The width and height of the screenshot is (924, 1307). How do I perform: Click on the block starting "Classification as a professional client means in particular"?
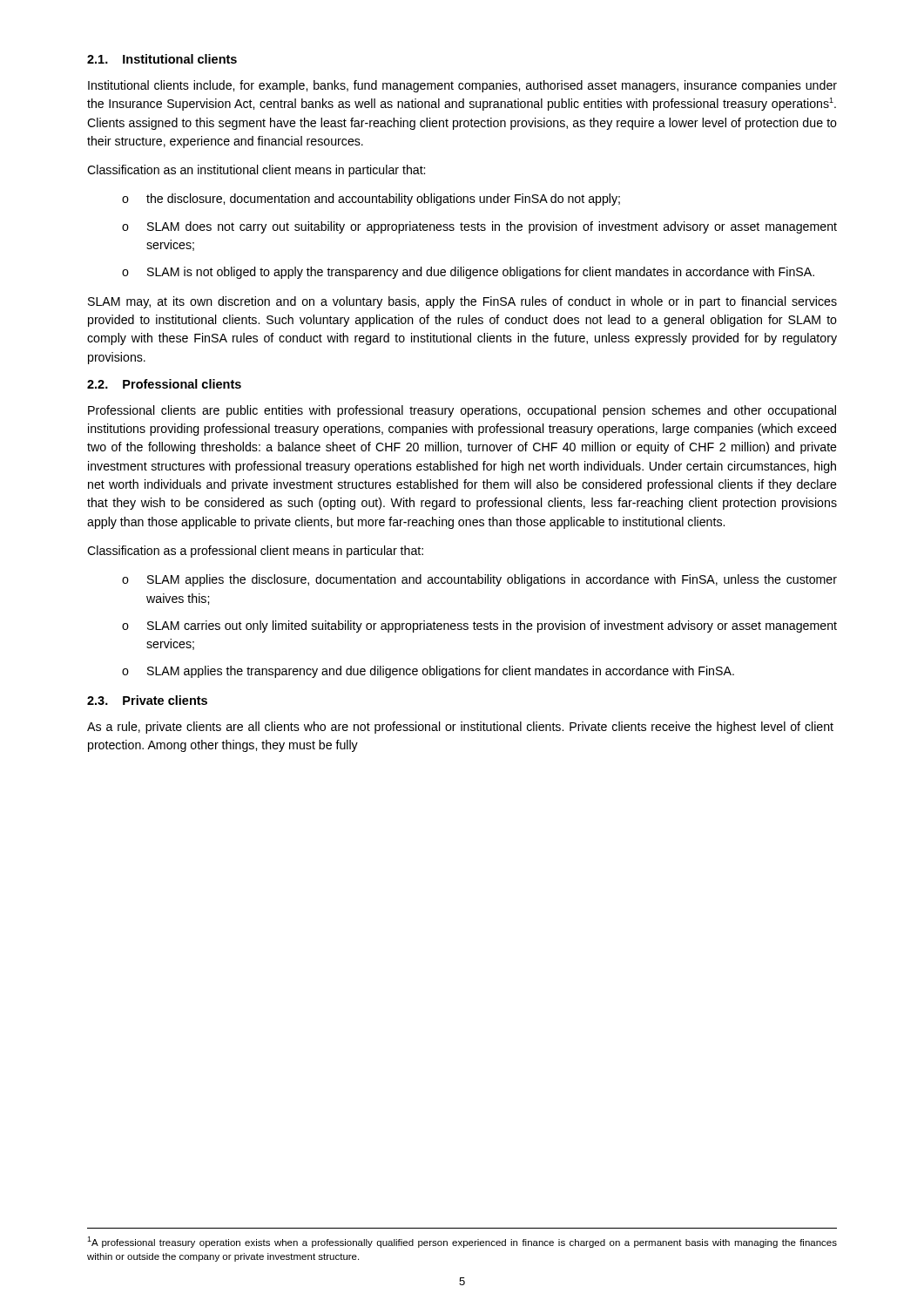(x=256, y=551)
